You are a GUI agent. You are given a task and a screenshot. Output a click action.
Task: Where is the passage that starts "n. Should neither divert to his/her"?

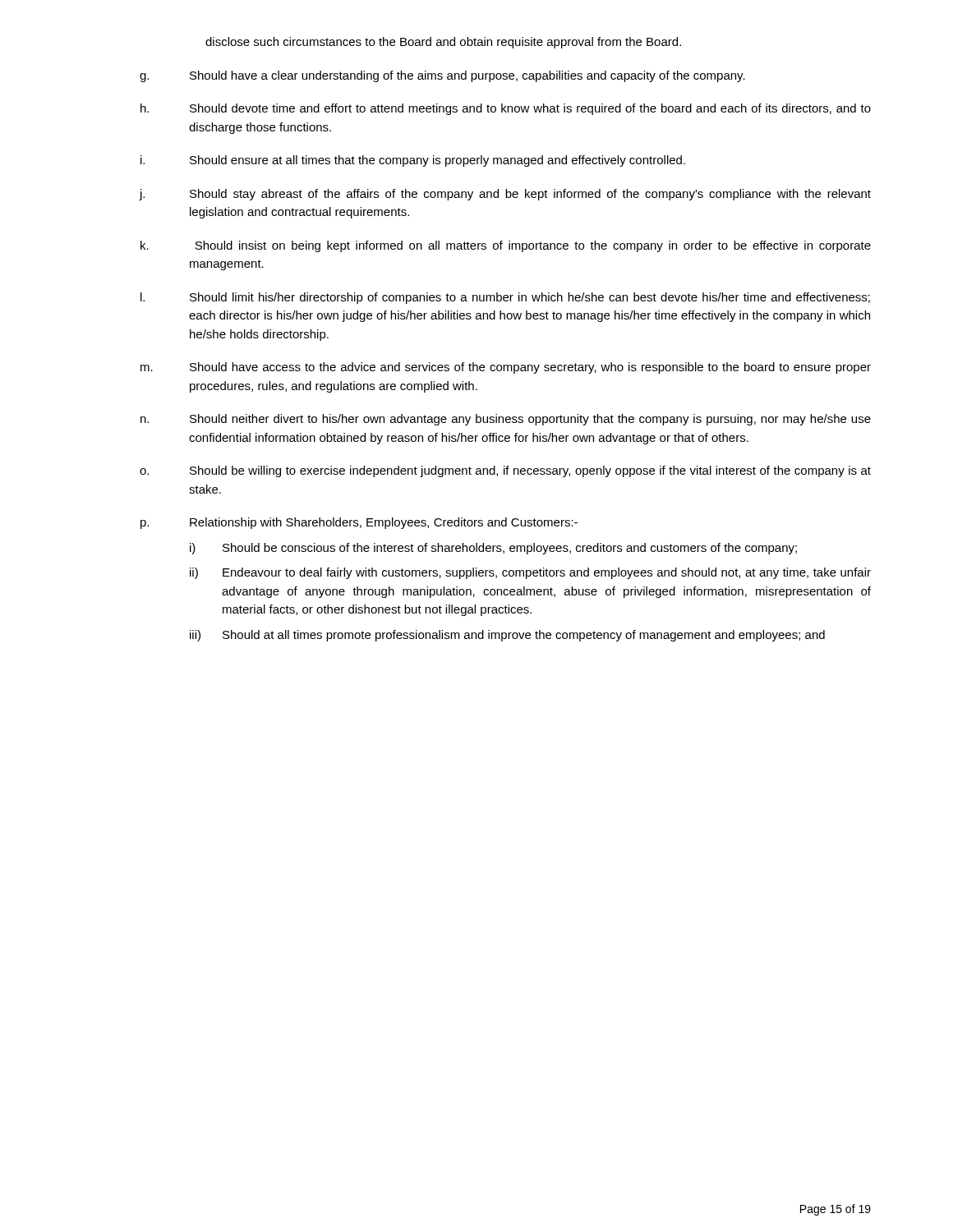point(505,428)
